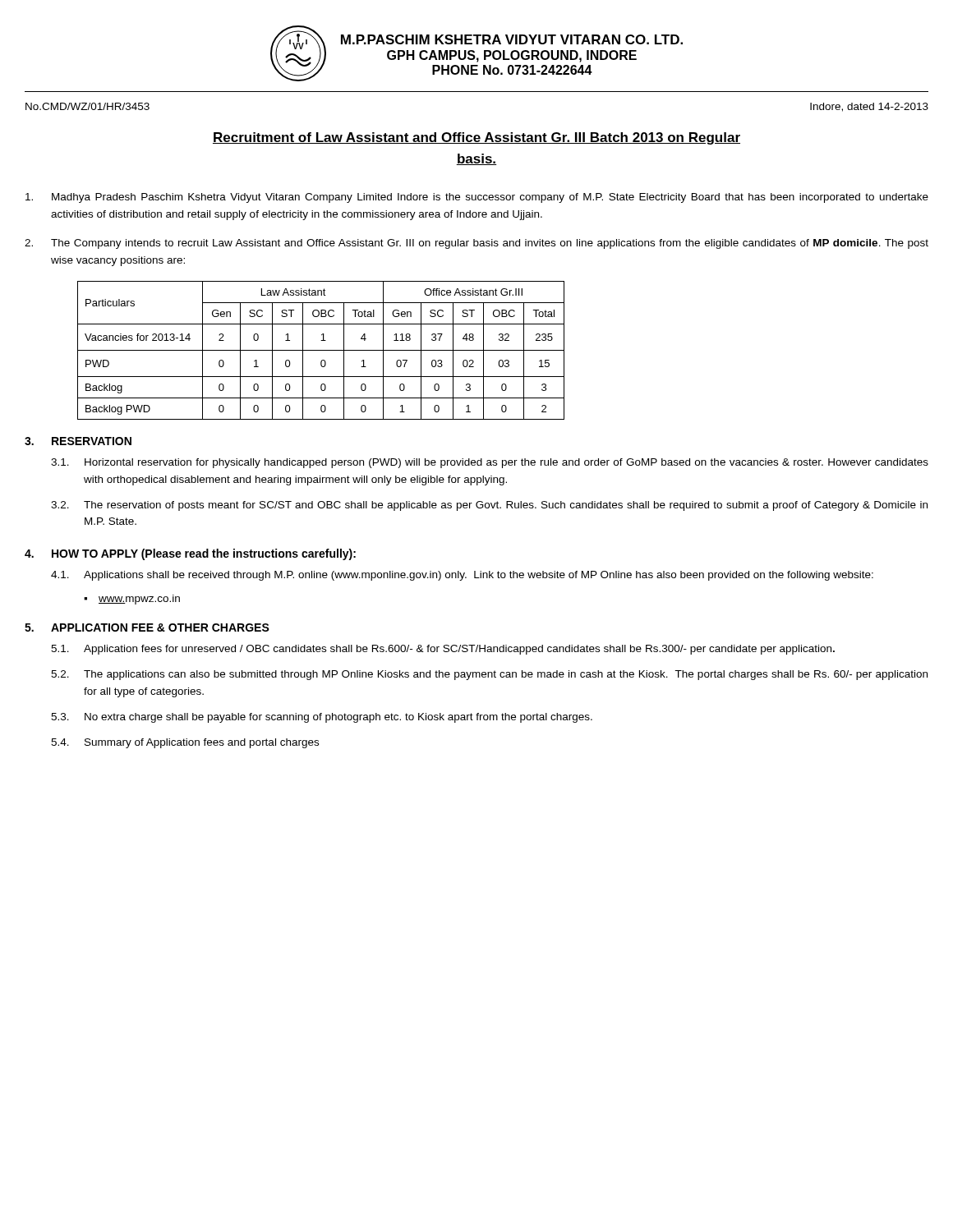Find the table that mentions "Office Assistant Gr.III"
This screenshot has width=953, height=1232.
click(490, 350)
